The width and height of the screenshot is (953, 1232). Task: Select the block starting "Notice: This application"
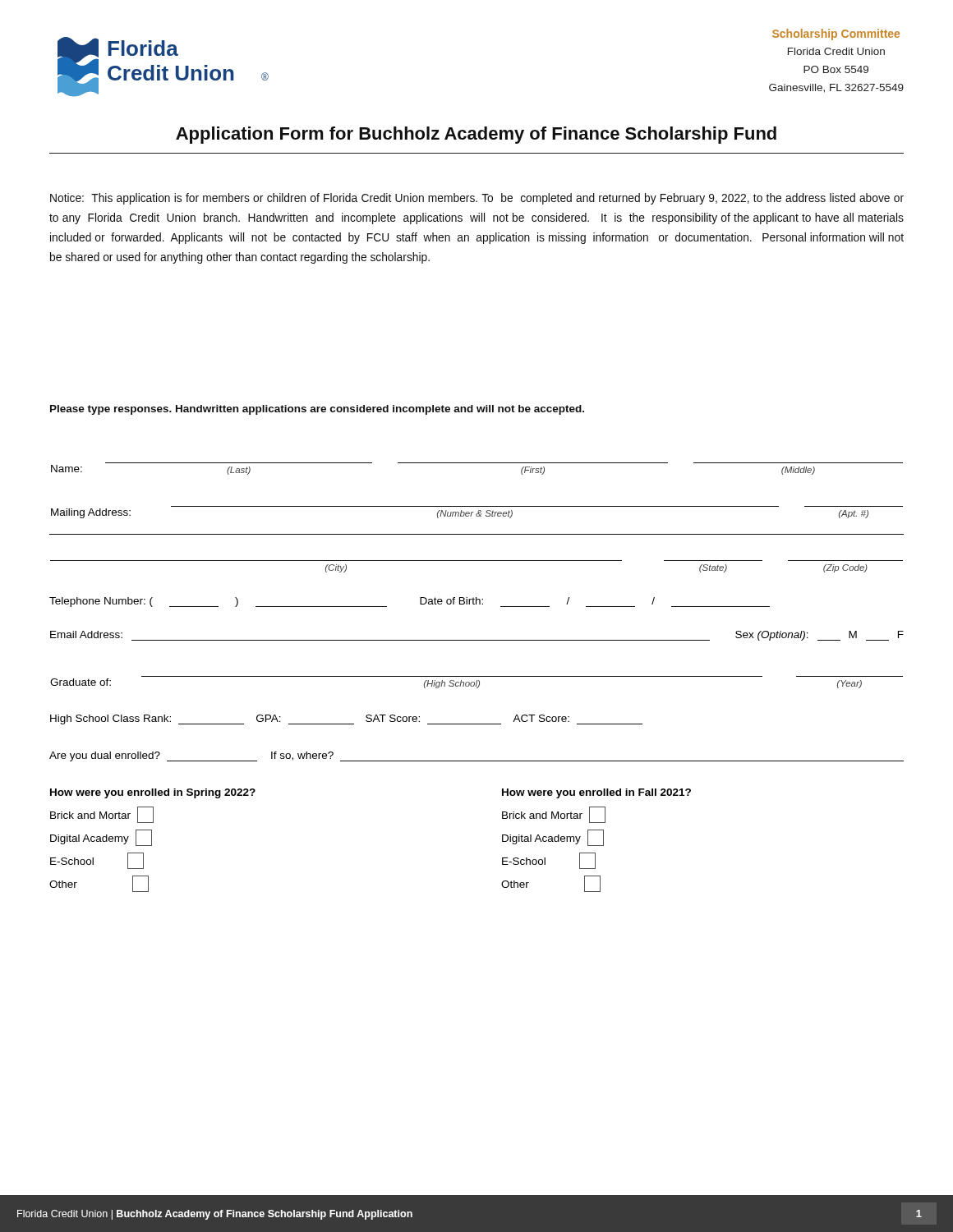pyautogui.click(x=476, y=228)
